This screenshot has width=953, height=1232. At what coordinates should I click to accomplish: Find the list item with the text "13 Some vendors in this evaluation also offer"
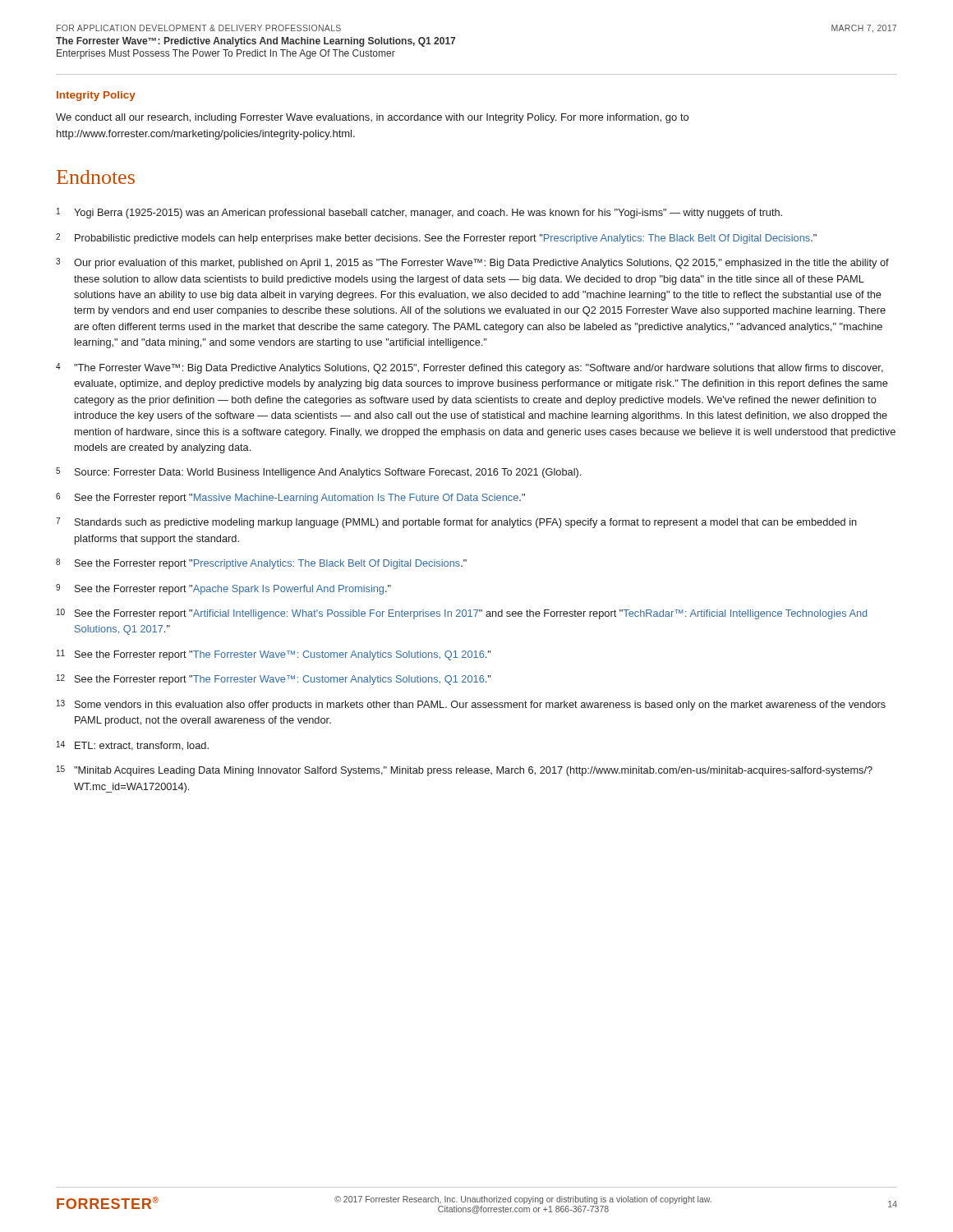(x=471, y=712)
